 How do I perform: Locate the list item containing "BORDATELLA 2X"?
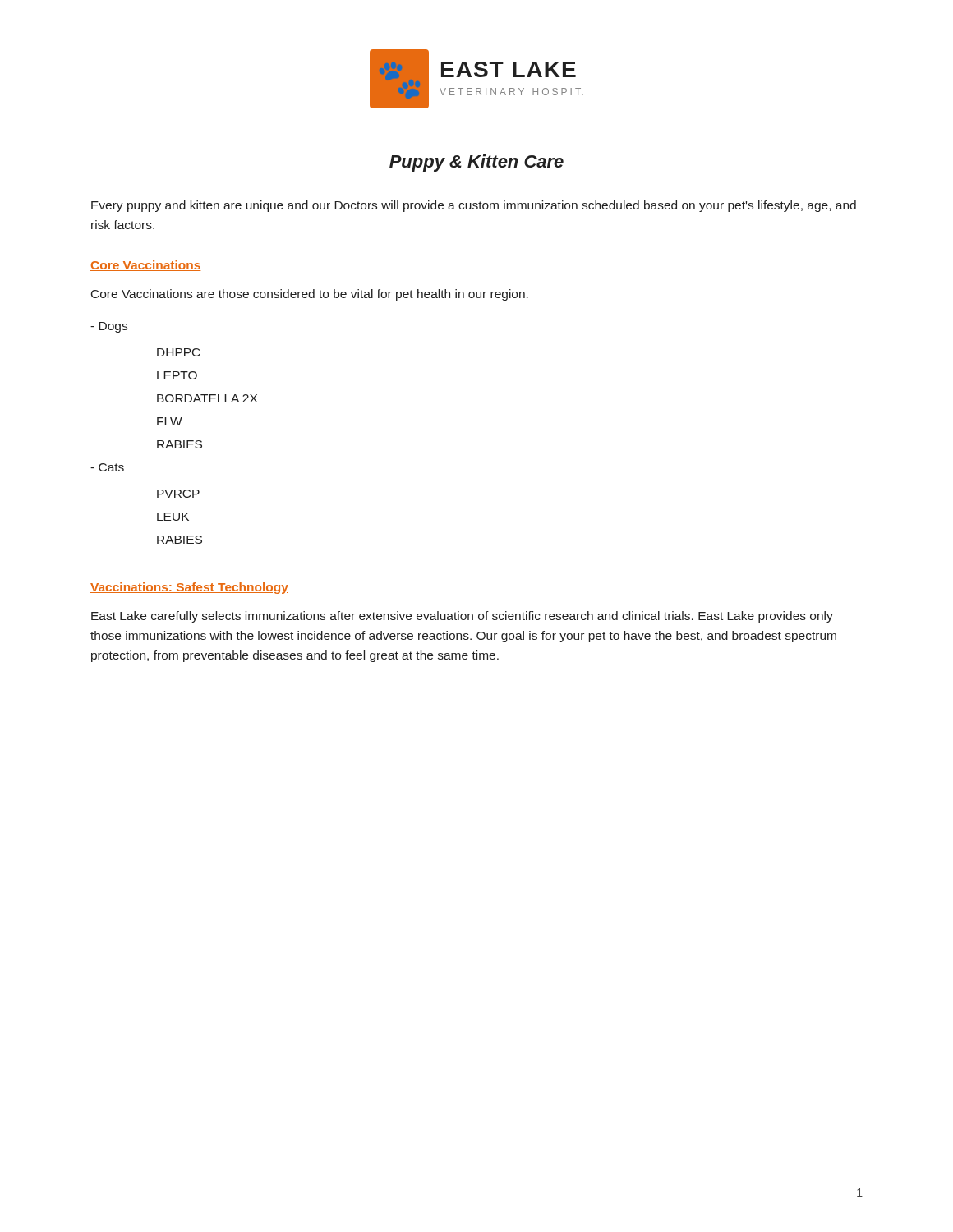click(x=207, y=398)
